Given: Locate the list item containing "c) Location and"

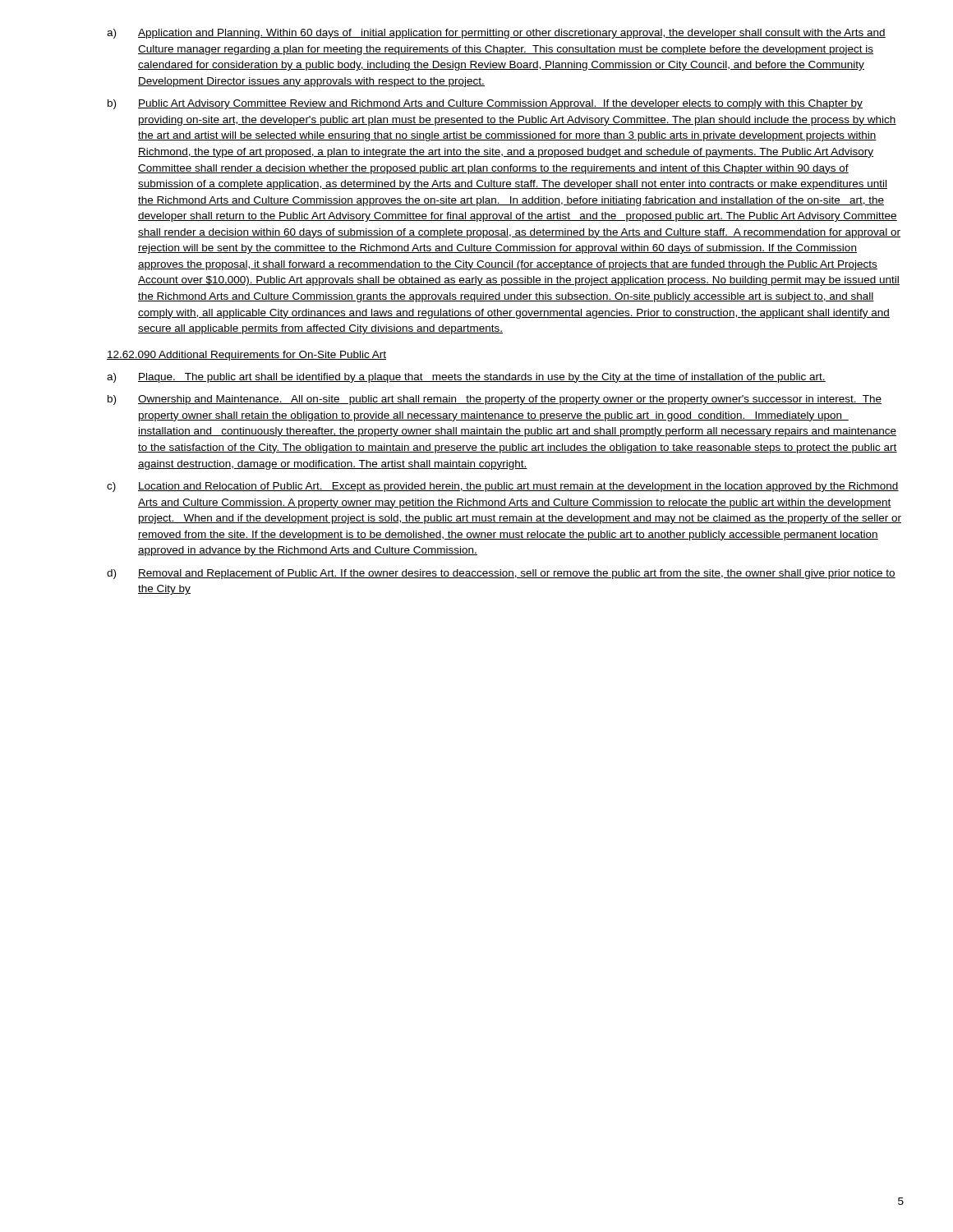Looking at the screenshot, I should click(505, 518).
